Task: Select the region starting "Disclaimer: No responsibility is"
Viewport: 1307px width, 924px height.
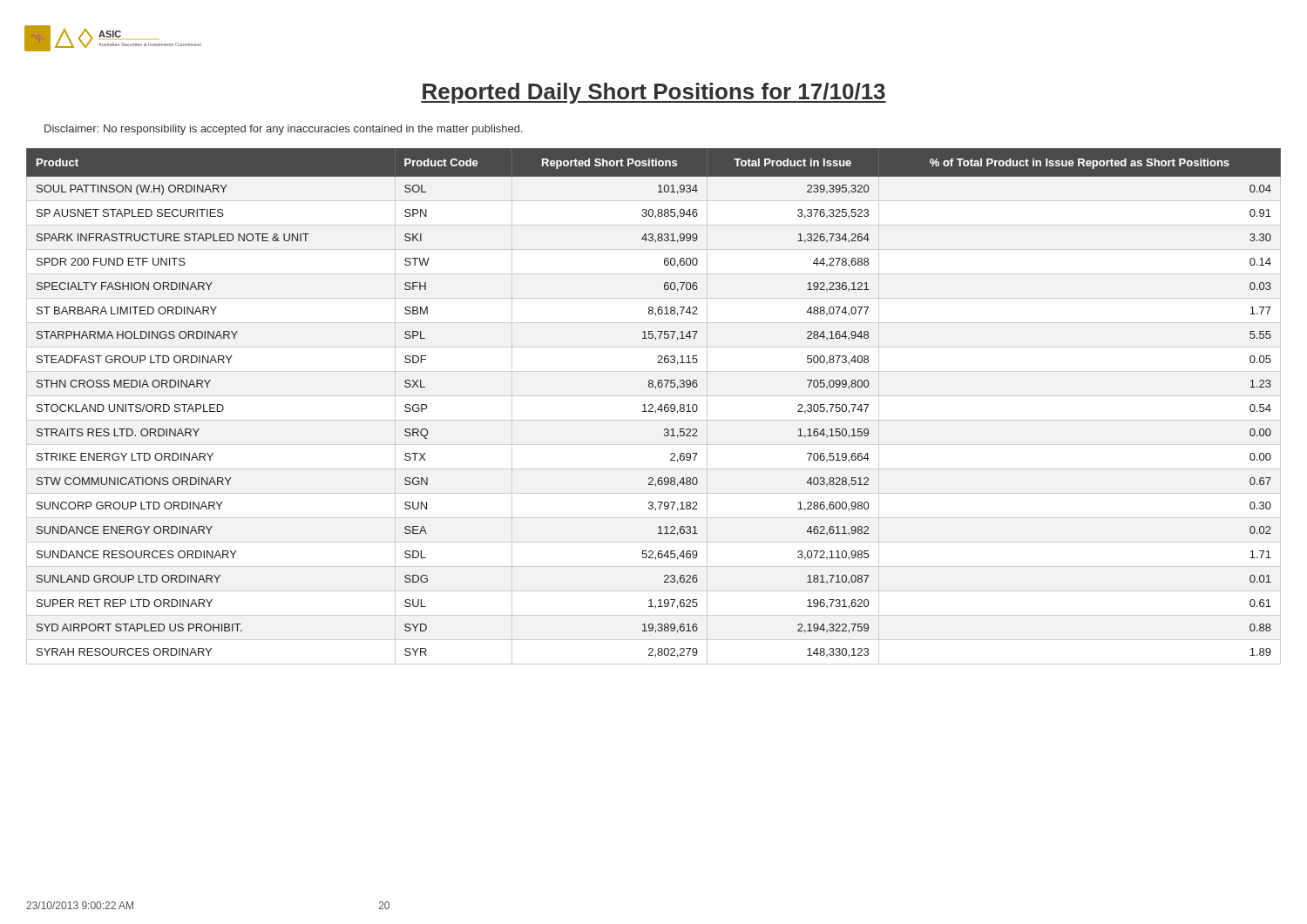Action: point(283,128)
